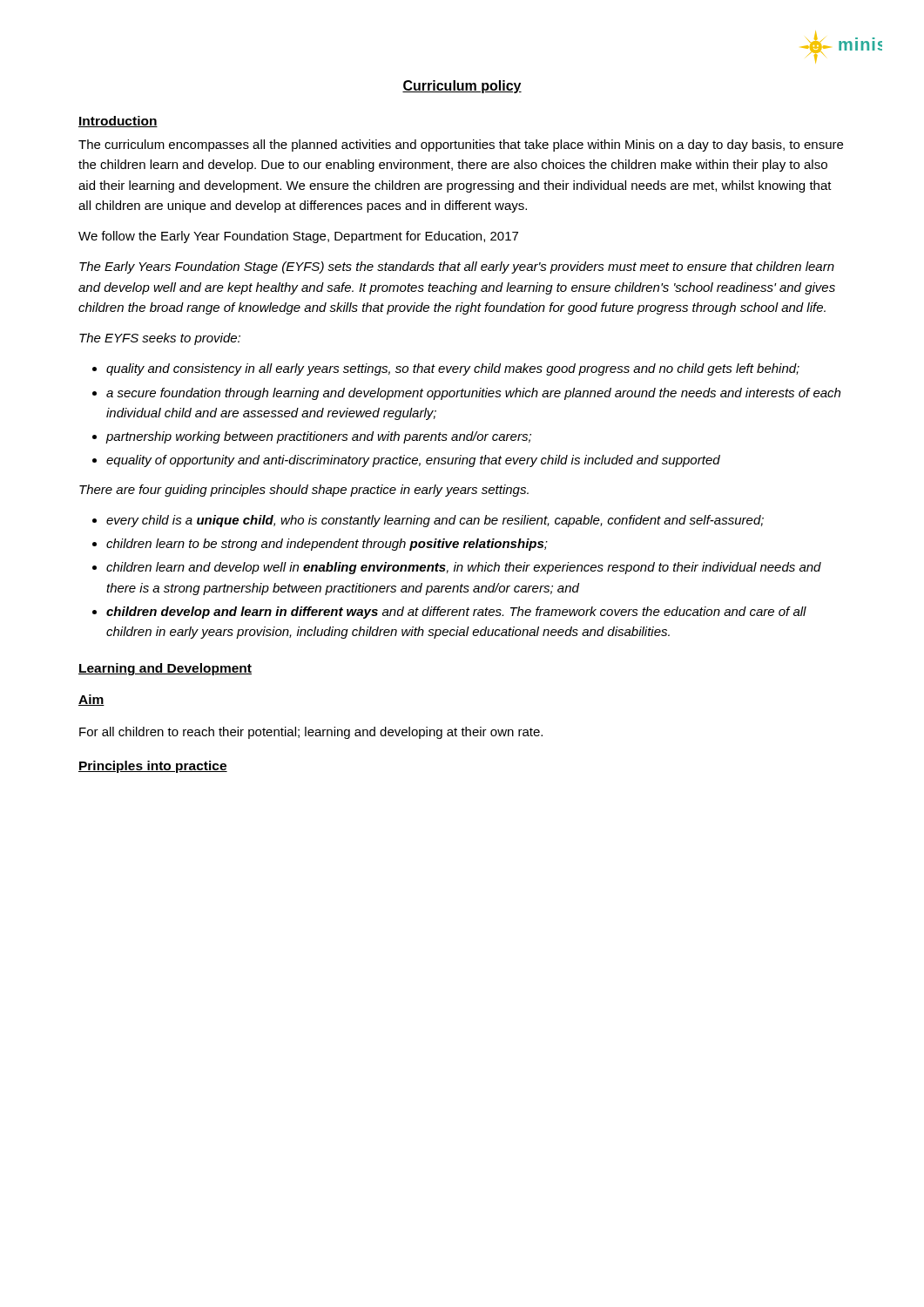This screenshot has height=1307, width=924.
Task: Find the region starting "children learn to be"
Action: [x=327, y=543]
